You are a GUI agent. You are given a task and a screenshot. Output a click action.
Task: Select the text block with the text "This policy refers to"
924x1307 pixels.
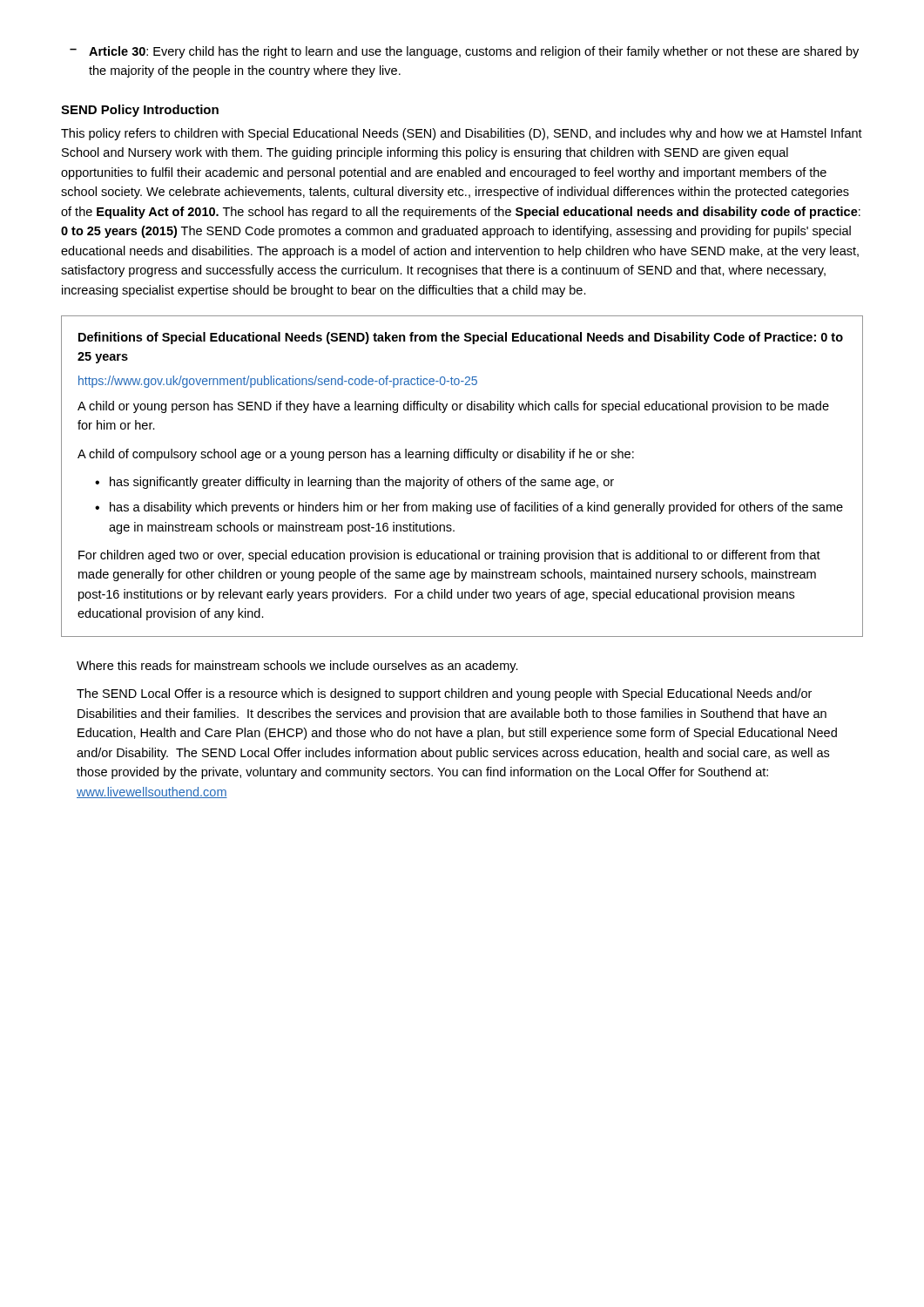coord(461,212)
